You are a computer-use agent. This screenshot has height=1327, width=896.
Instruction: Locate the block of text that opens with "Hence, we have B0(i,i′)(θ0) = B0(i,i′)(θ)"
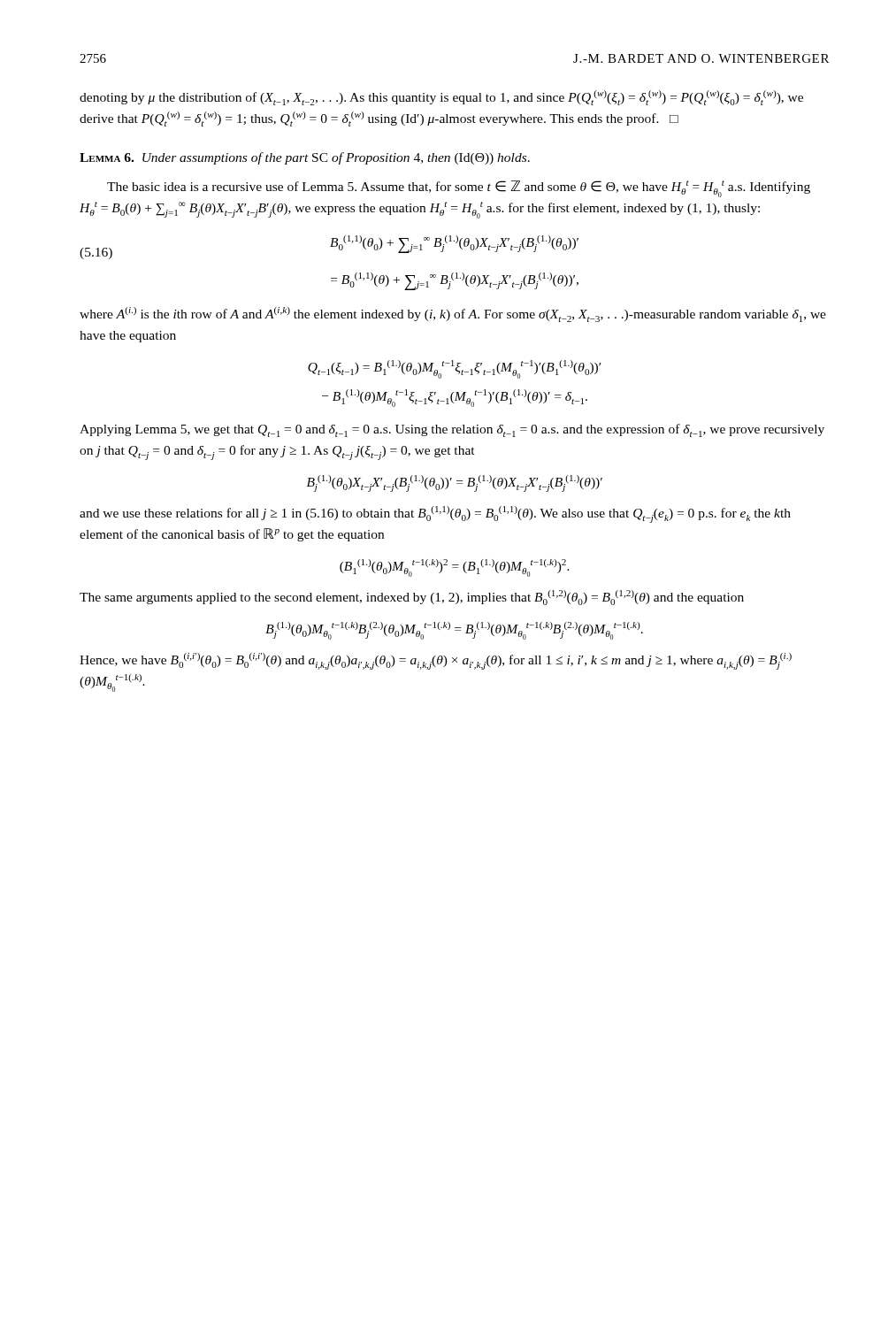[436, 671]
